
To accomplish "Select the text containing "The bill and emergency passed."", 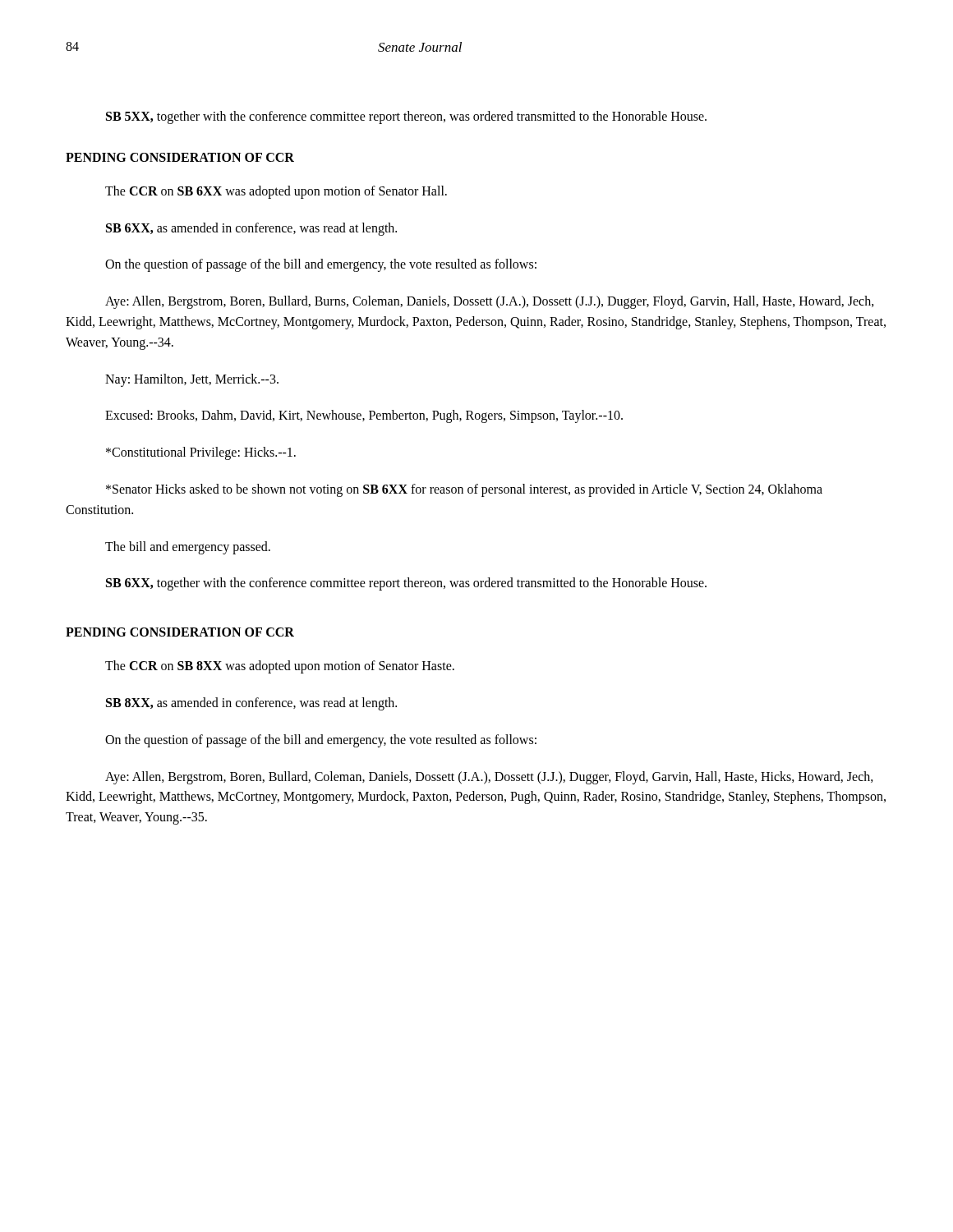I will [x=188, y=548].
